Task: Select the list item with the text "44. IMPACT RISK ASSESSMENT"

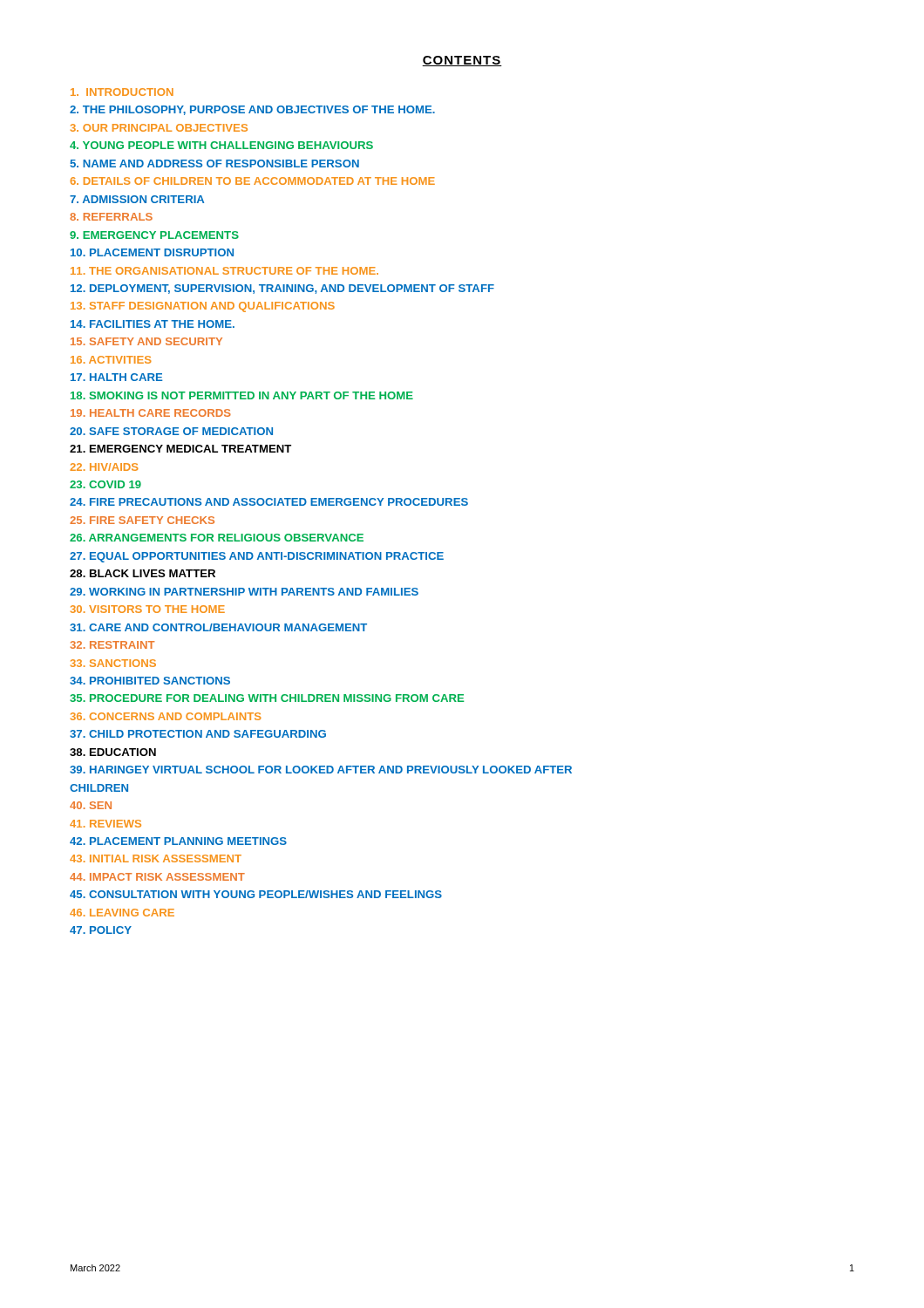Action: click(x=157, y=877)
